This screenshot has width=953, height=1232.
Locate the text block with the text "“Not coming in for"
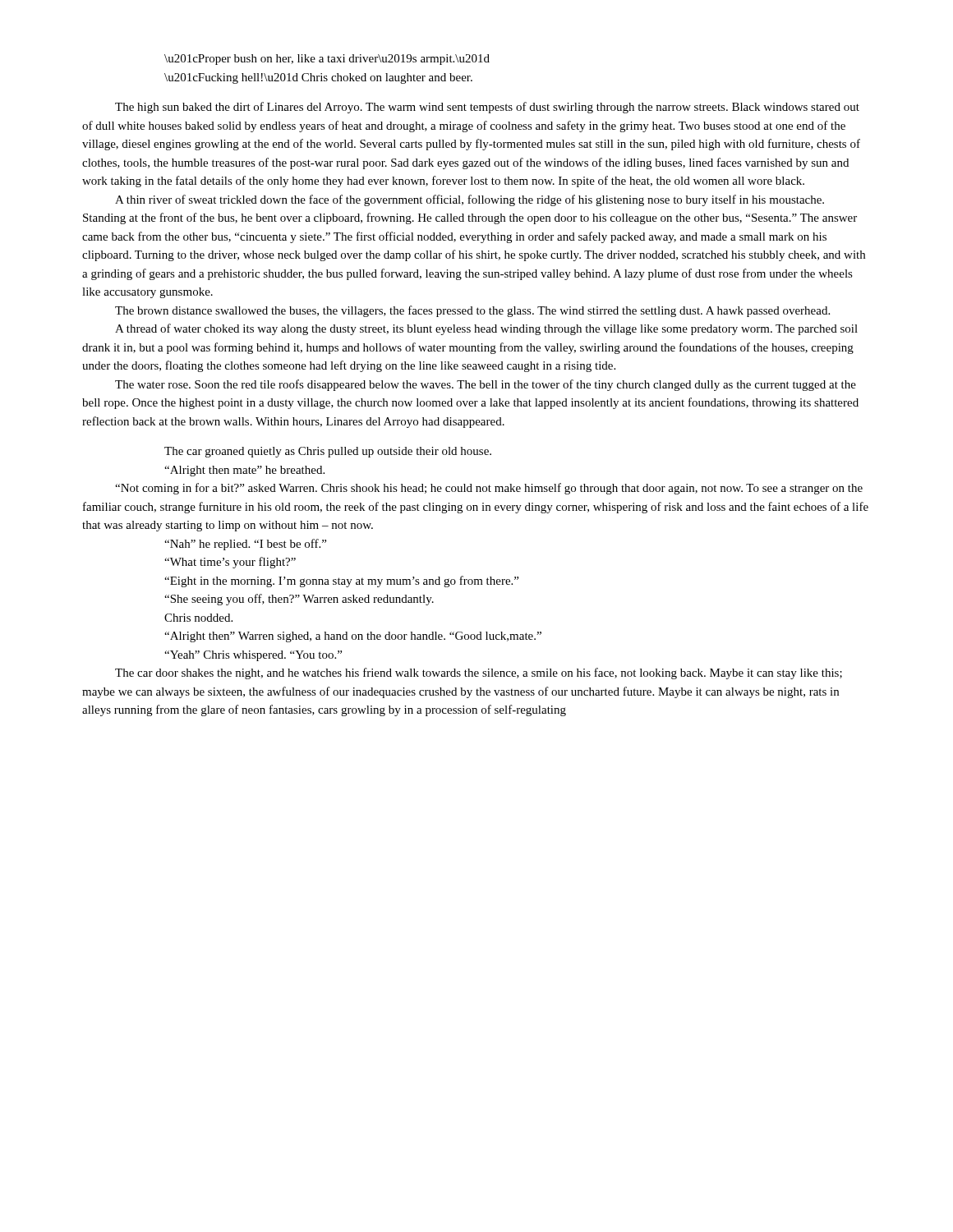tap(476, 507)
